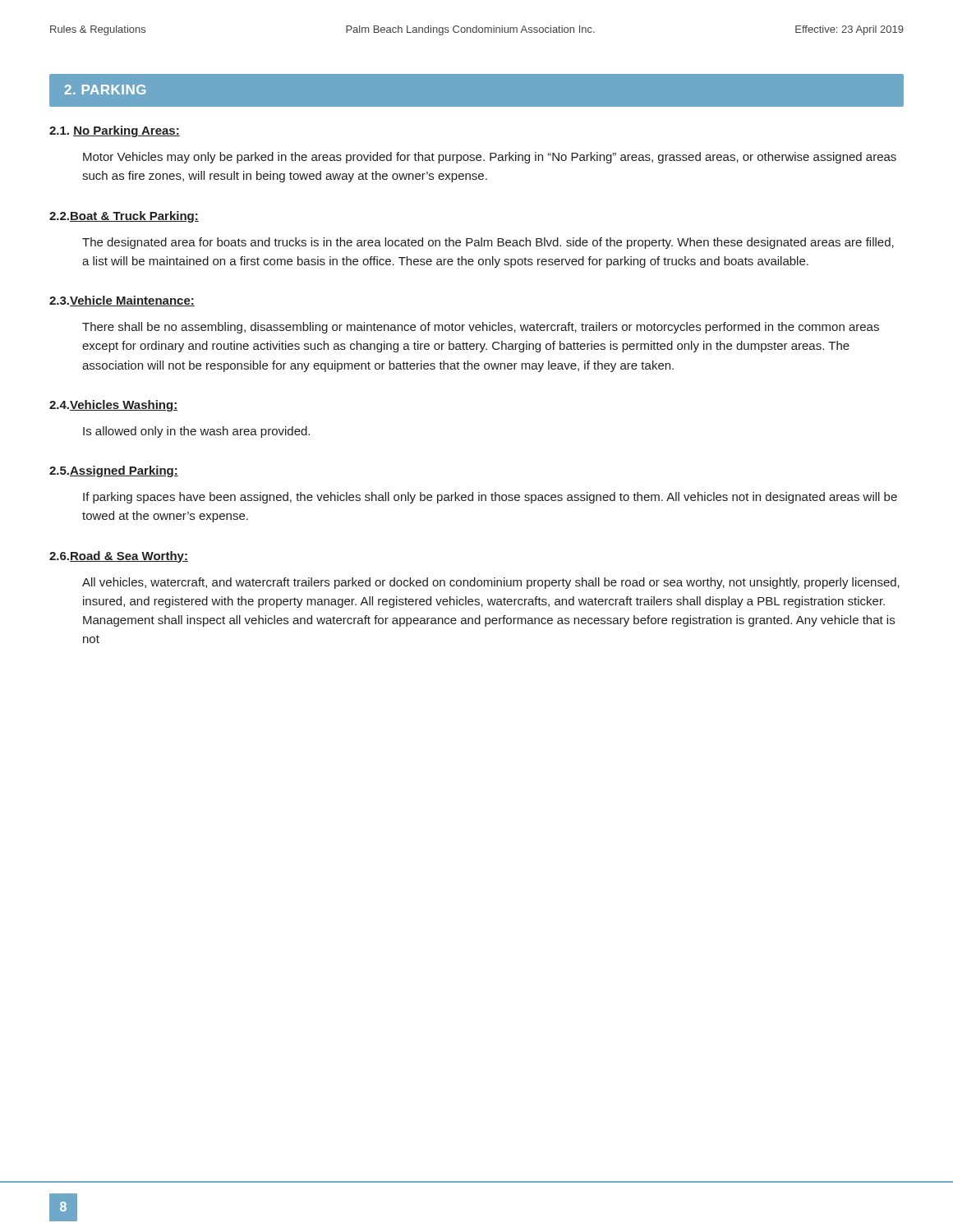Locate the block starting "Is allowed only in the wash"
The width and height of the screenshot is (953, 1232).
pyautogui.click(x=197, y=431)
